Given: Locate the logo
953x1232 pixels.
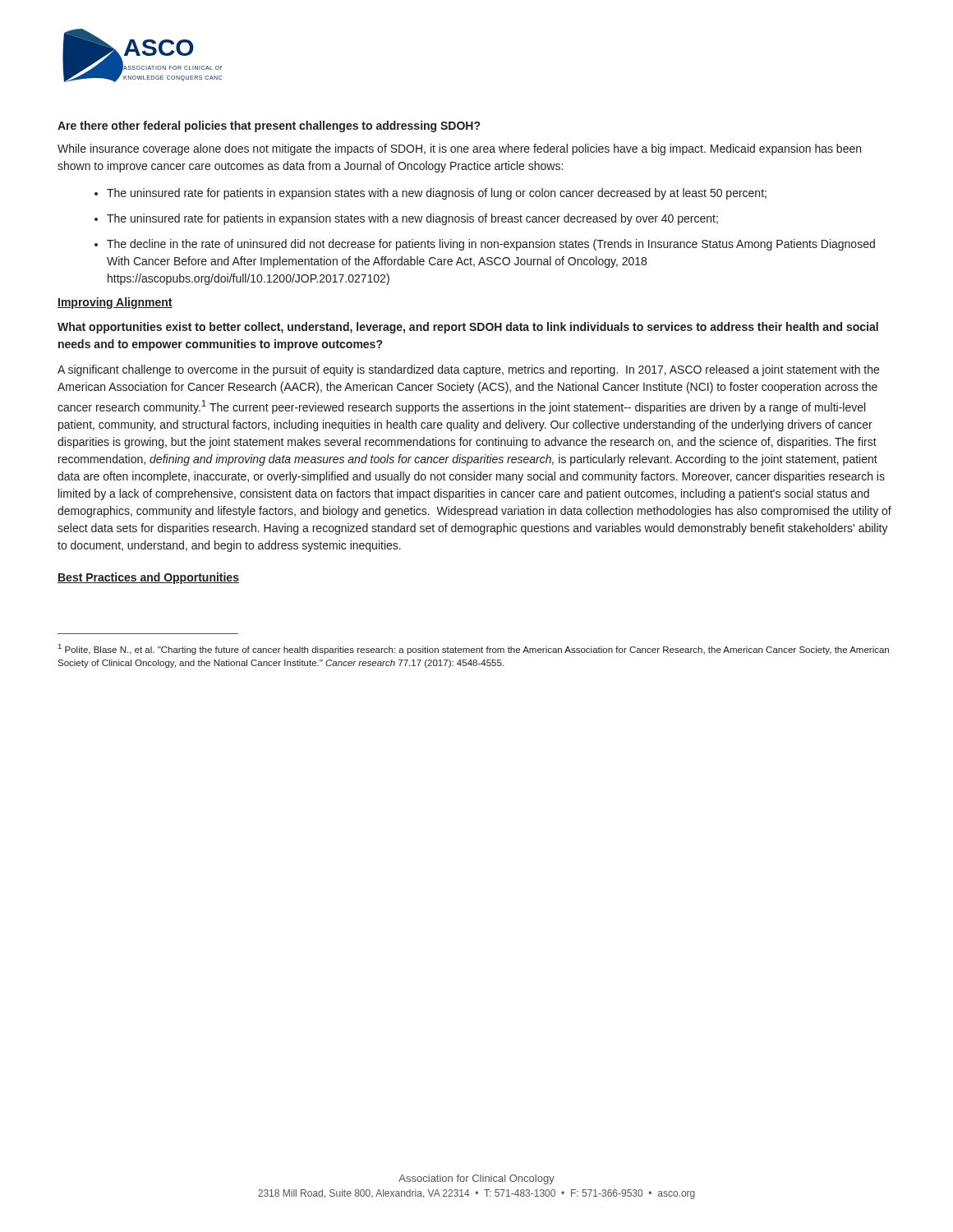Looking at the screenshot, I should tap(140, 63).
